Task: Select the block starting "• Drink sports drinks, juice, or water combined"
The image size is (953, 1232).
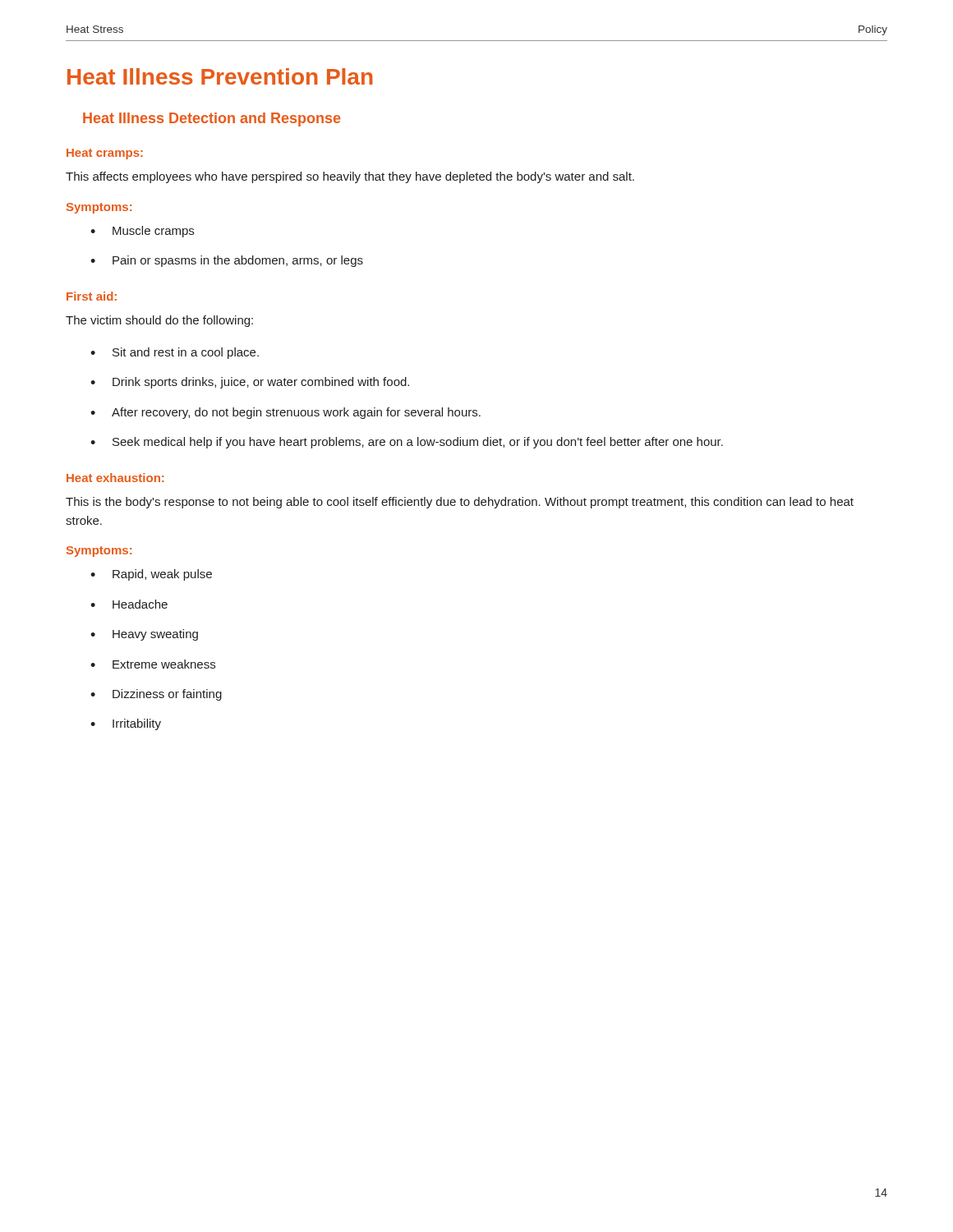Action: pyautogui.click(x=250, y=383)
